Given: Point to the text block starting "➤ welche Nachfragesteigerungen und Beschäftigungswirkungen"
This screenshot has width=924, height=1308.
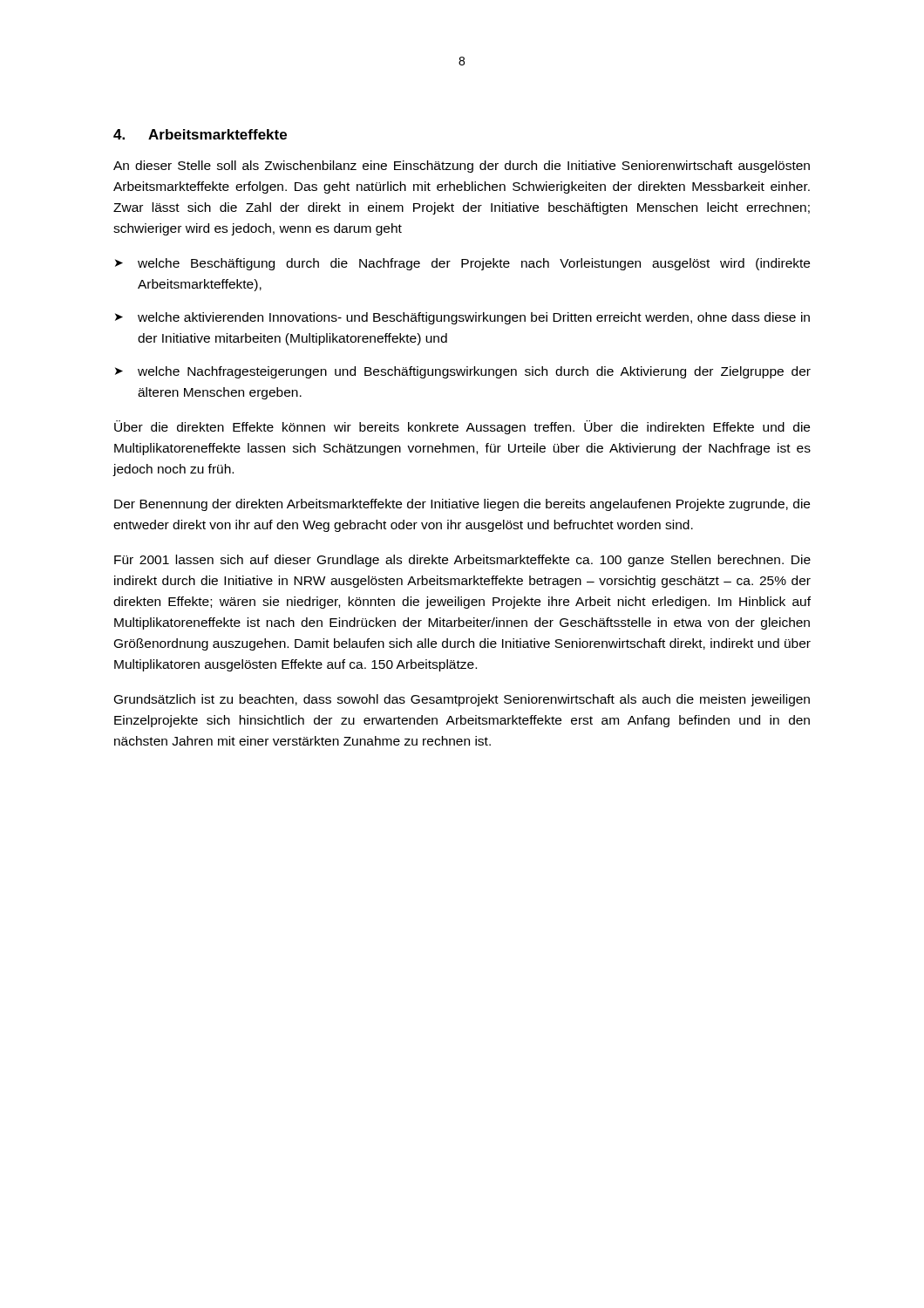Looking at the screenshot, I should click(x=462, y=382).
